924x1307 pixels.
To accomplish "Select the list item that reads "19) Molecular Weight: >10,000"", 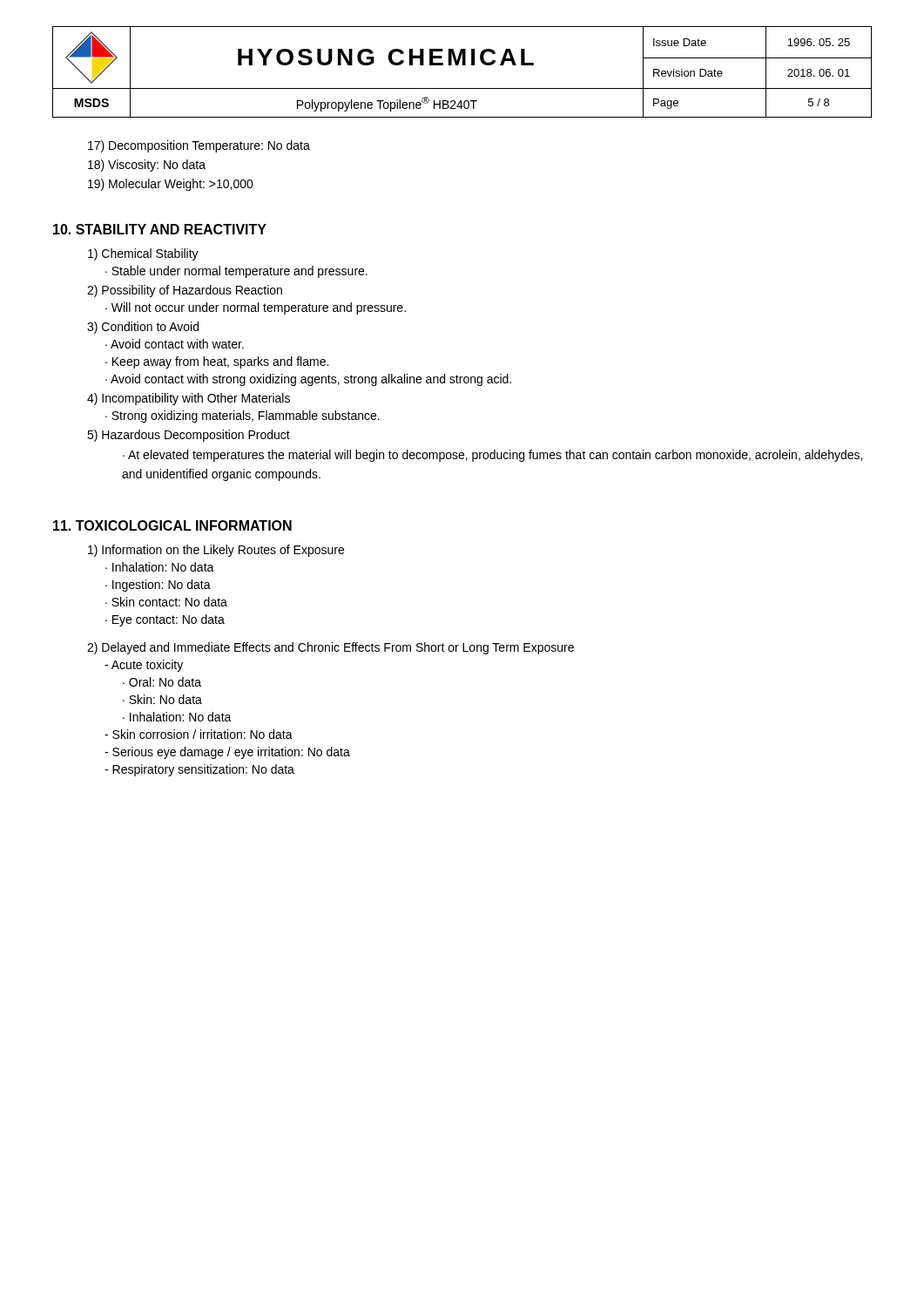I will (x=170, y=184).
